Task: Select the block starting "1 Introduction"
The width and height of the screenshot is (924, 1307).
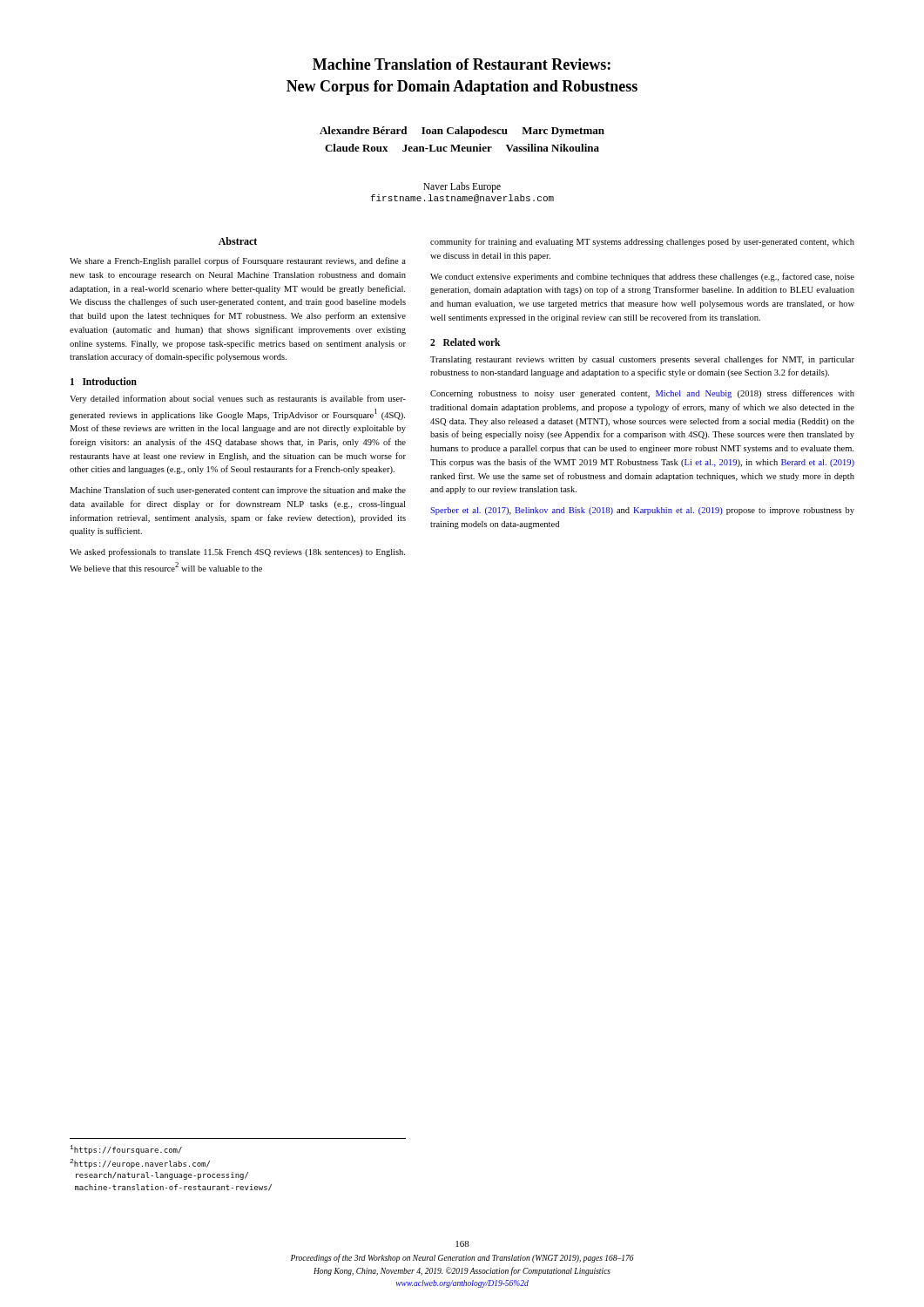Action: (103, 382)
